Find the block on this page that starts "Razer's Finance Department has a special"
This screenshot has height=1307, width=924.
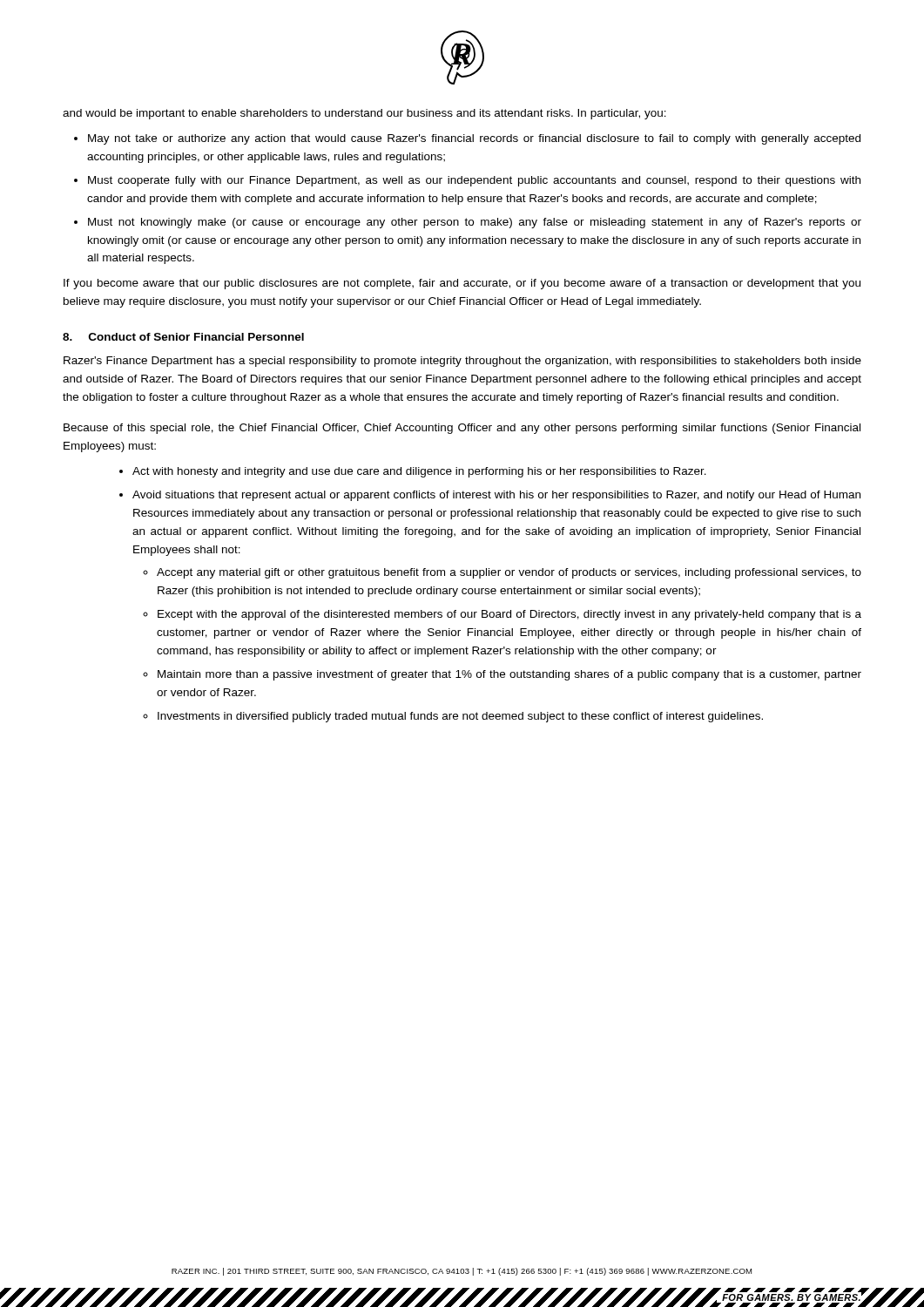pyautogui.click(x=462, y=380)
